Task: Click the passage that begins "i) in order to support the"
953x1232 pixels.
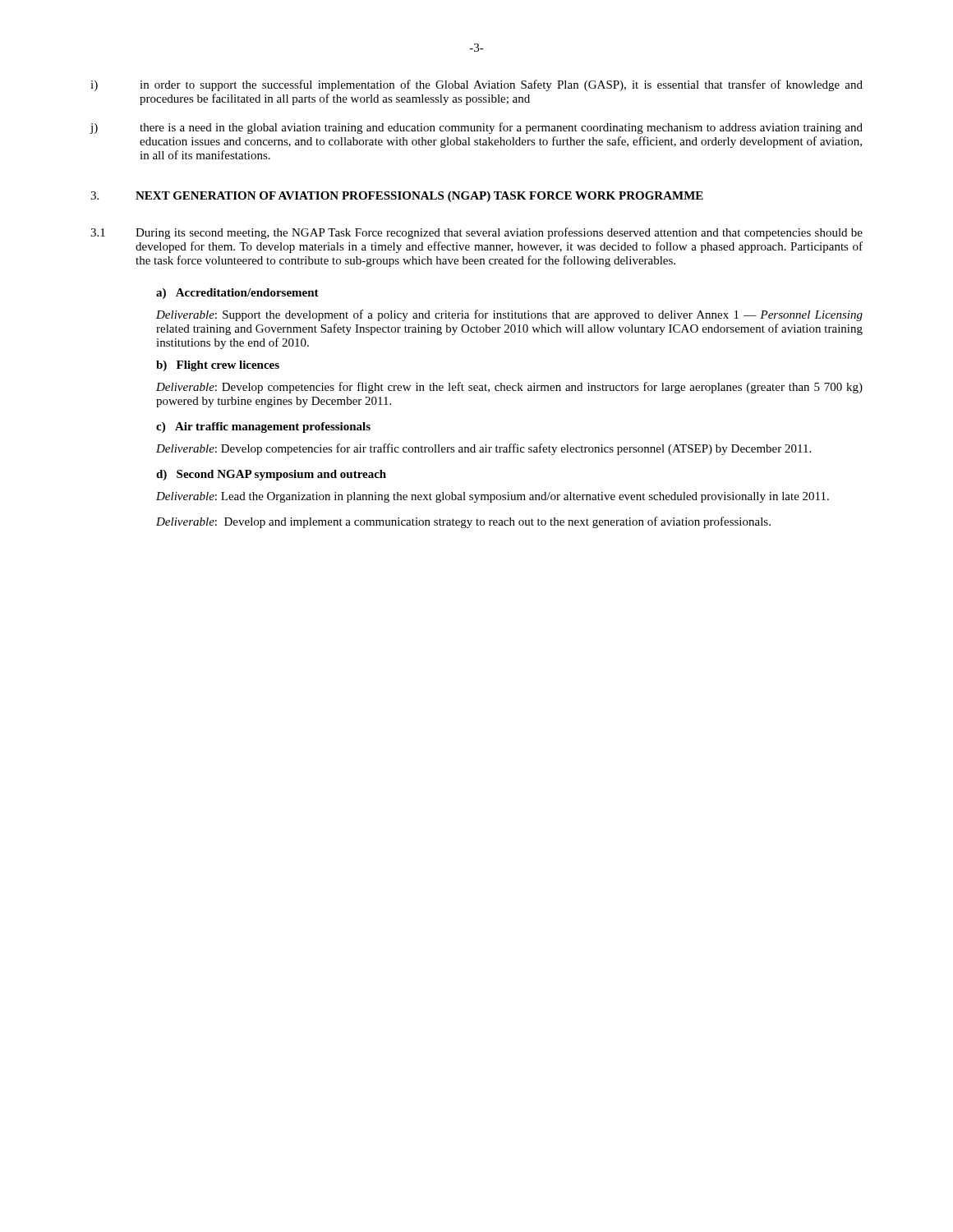Action: click(x=476, y=92)
